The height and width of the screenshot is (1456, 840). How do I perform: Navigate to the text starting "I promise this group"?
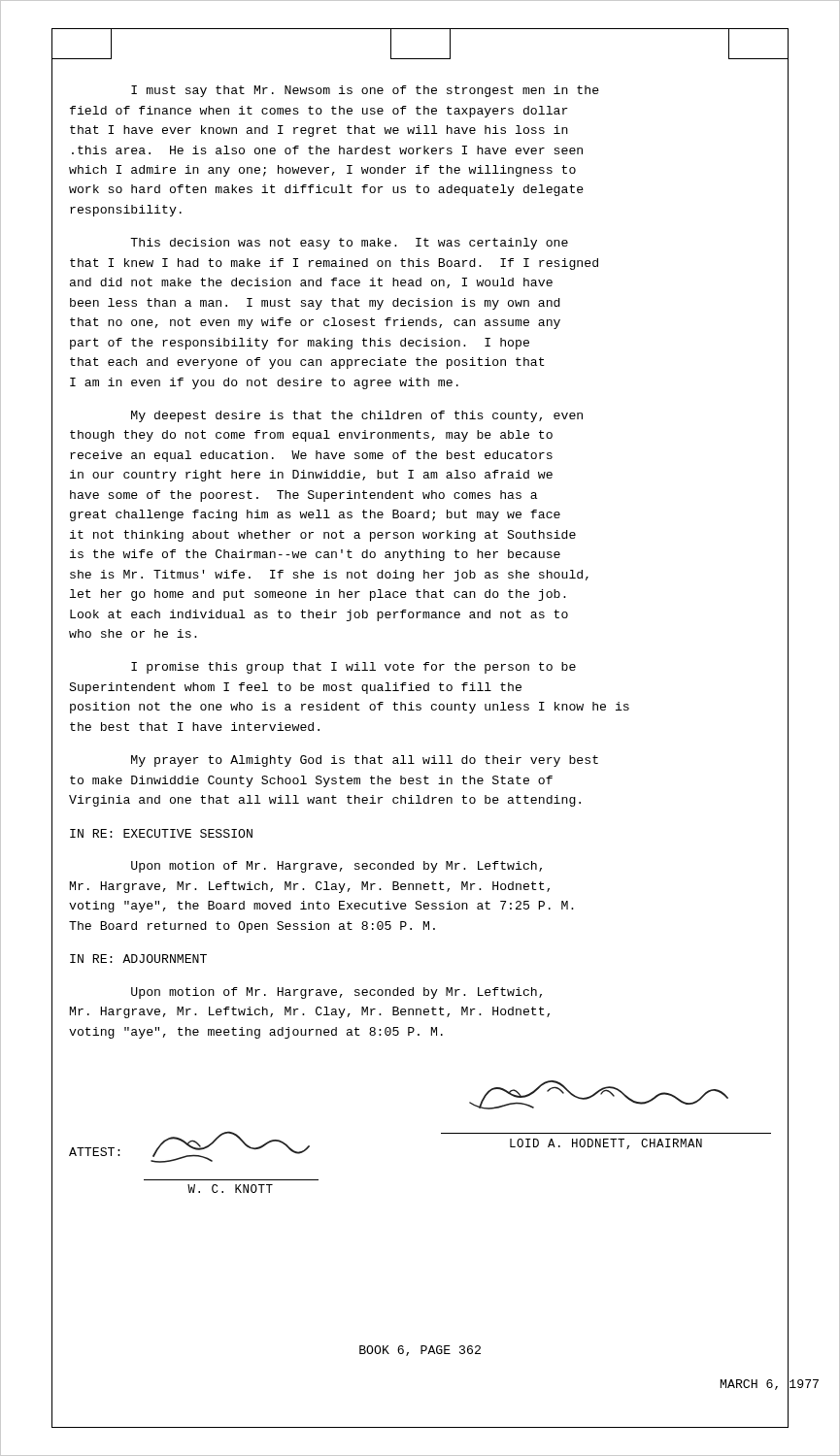[x=420, y=698]
